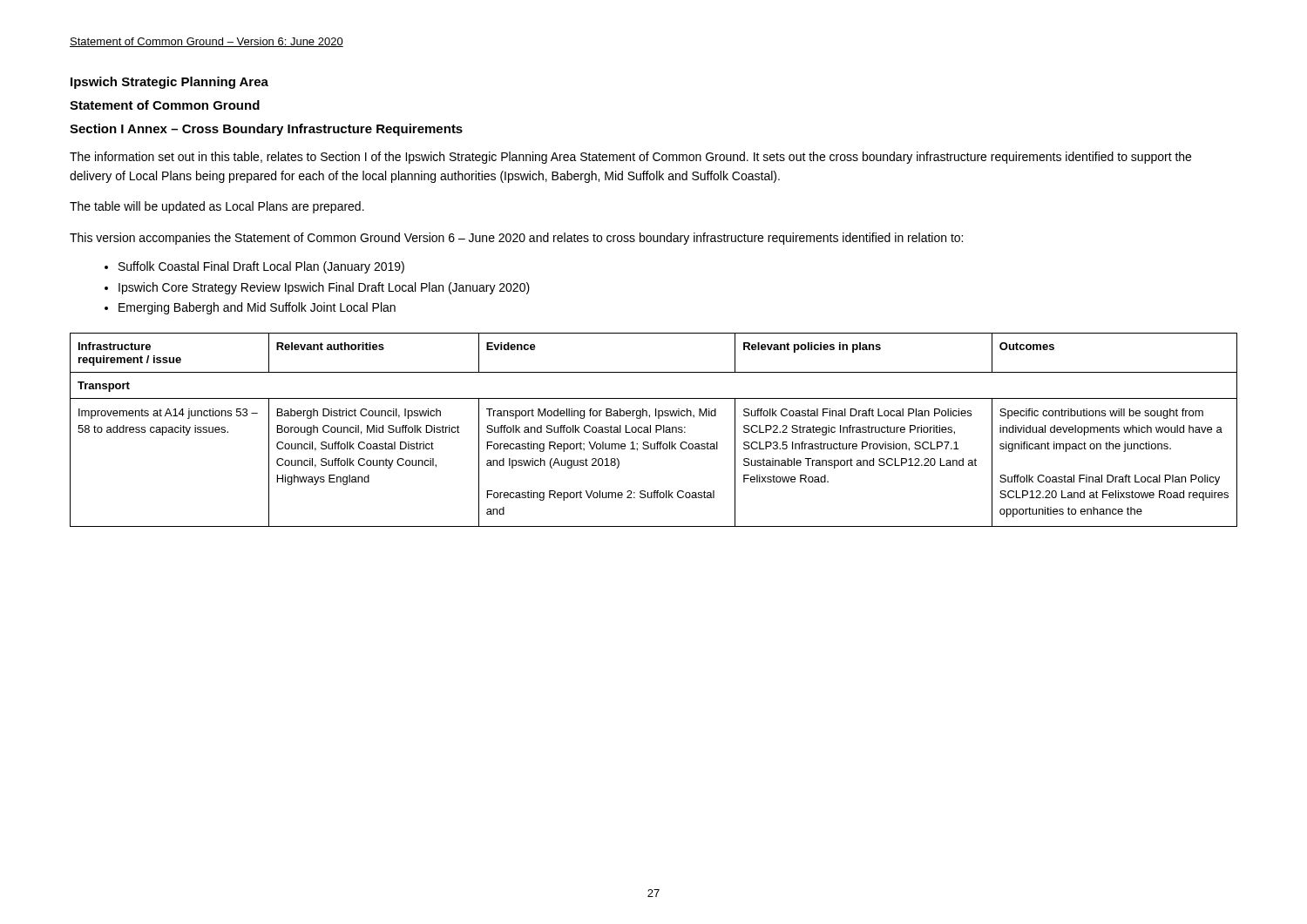This screenshot has width=1307, height=924.
Task: Locate the section header with the text "Statement of Common Ground"
Action: coord(165,105)
